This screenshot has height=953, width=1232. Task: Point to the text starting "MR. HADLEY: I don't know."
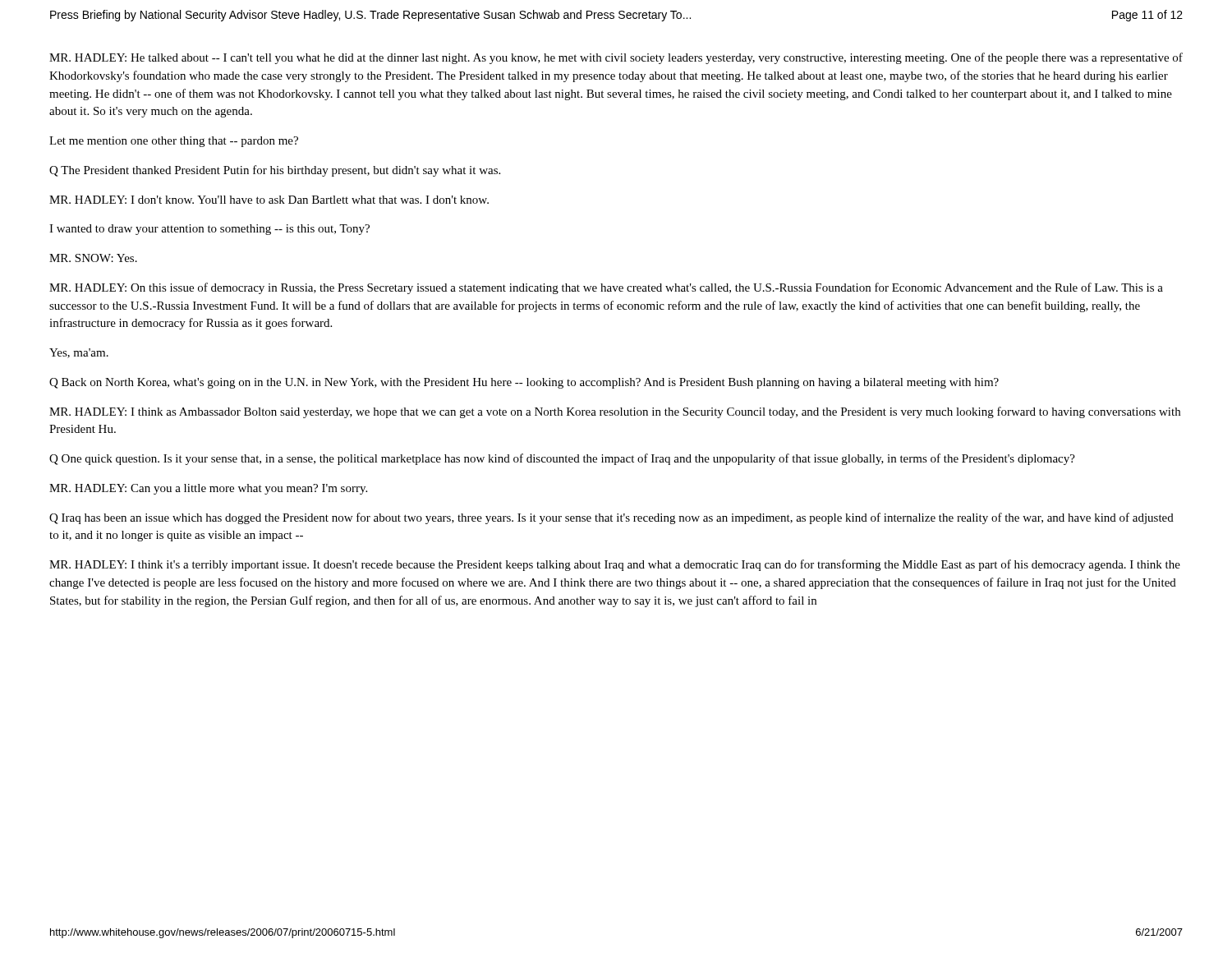269,199
